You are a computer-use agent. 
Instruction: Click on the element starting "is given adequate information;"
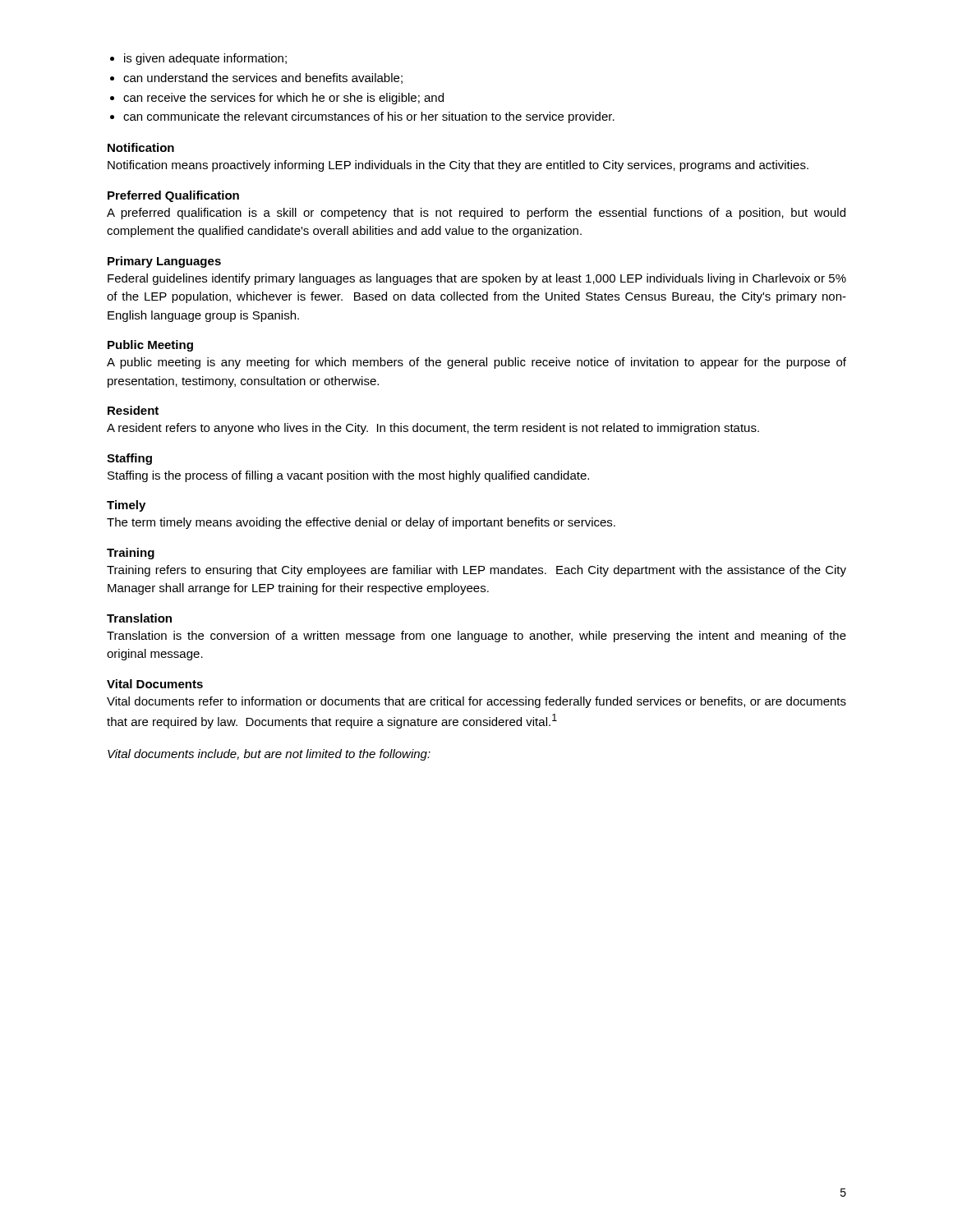point(205,59)
